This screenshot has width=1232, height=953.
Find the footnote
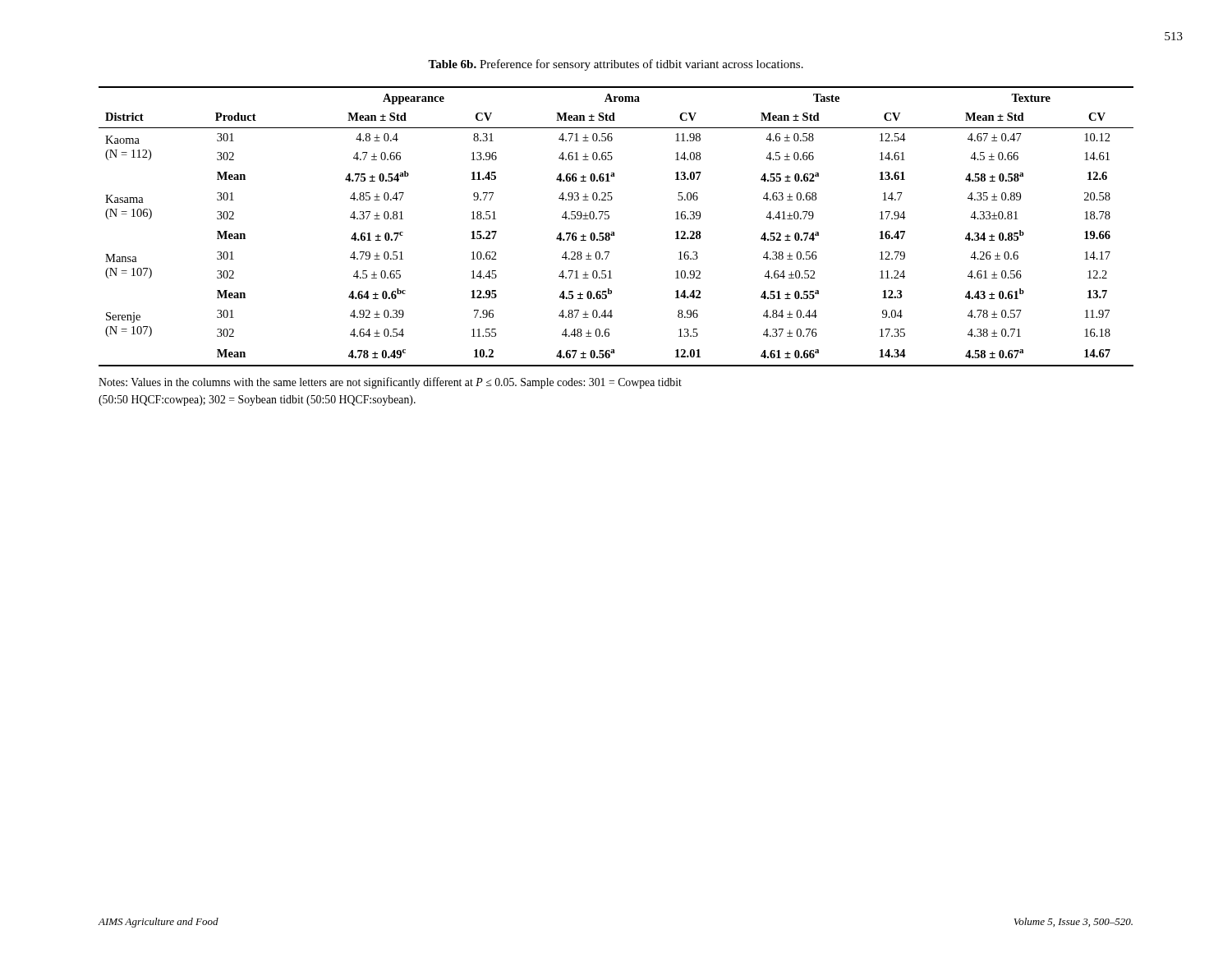click(x=390, y=391)
